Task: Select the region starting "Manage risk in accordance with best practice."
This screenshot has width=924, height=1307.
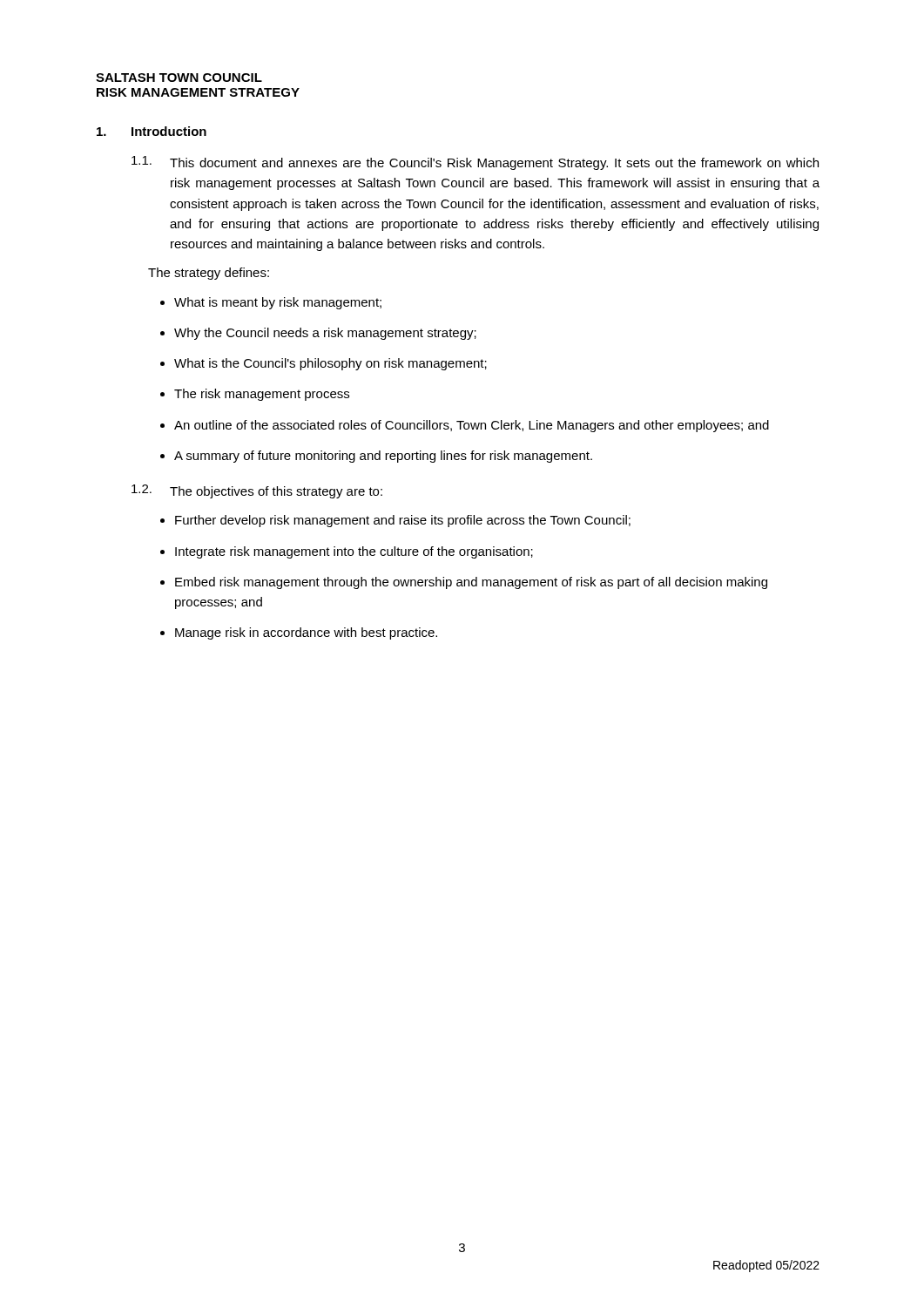Action: (306, 633)
